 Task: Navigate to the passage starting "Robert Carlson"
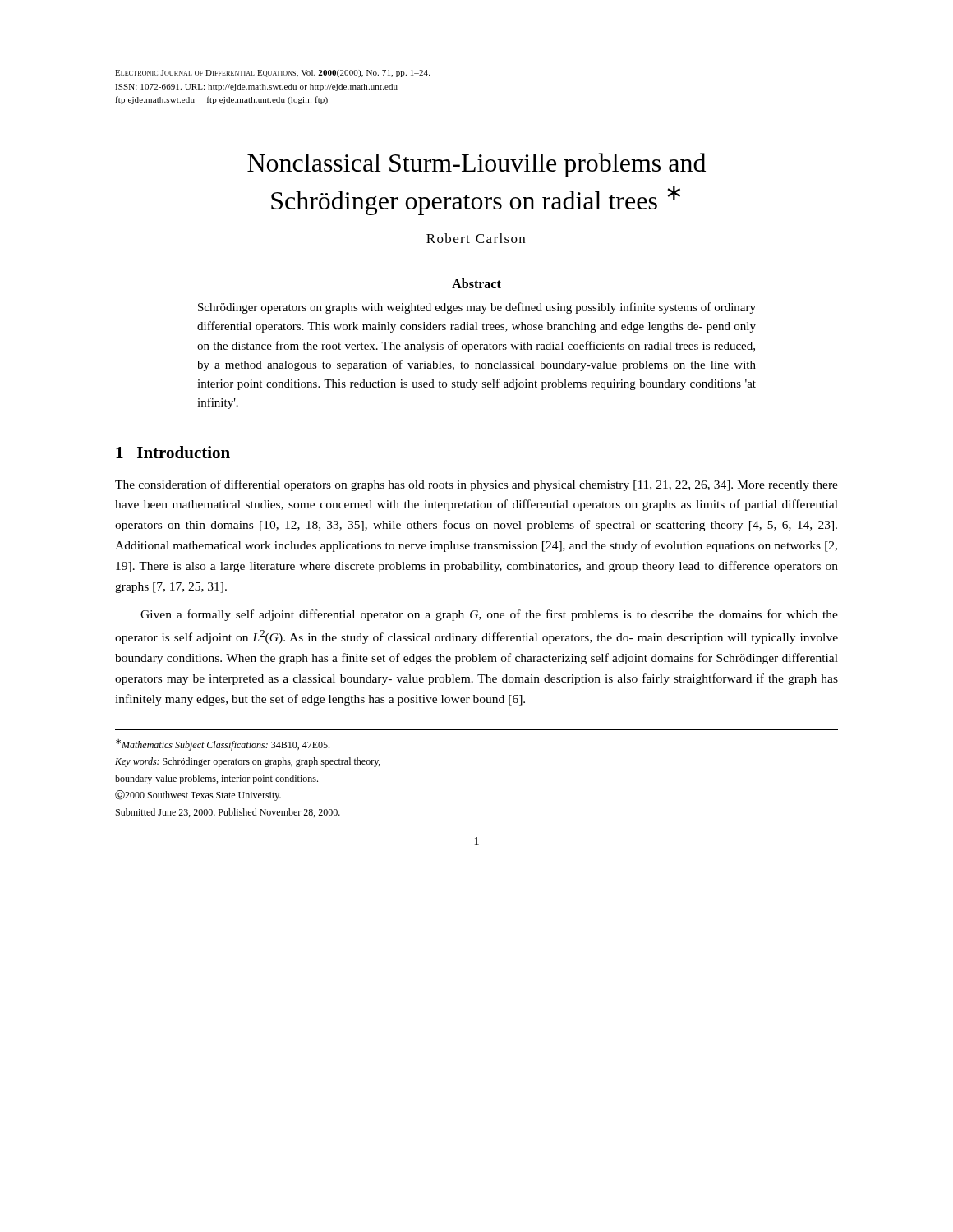[x=476, y=239]
